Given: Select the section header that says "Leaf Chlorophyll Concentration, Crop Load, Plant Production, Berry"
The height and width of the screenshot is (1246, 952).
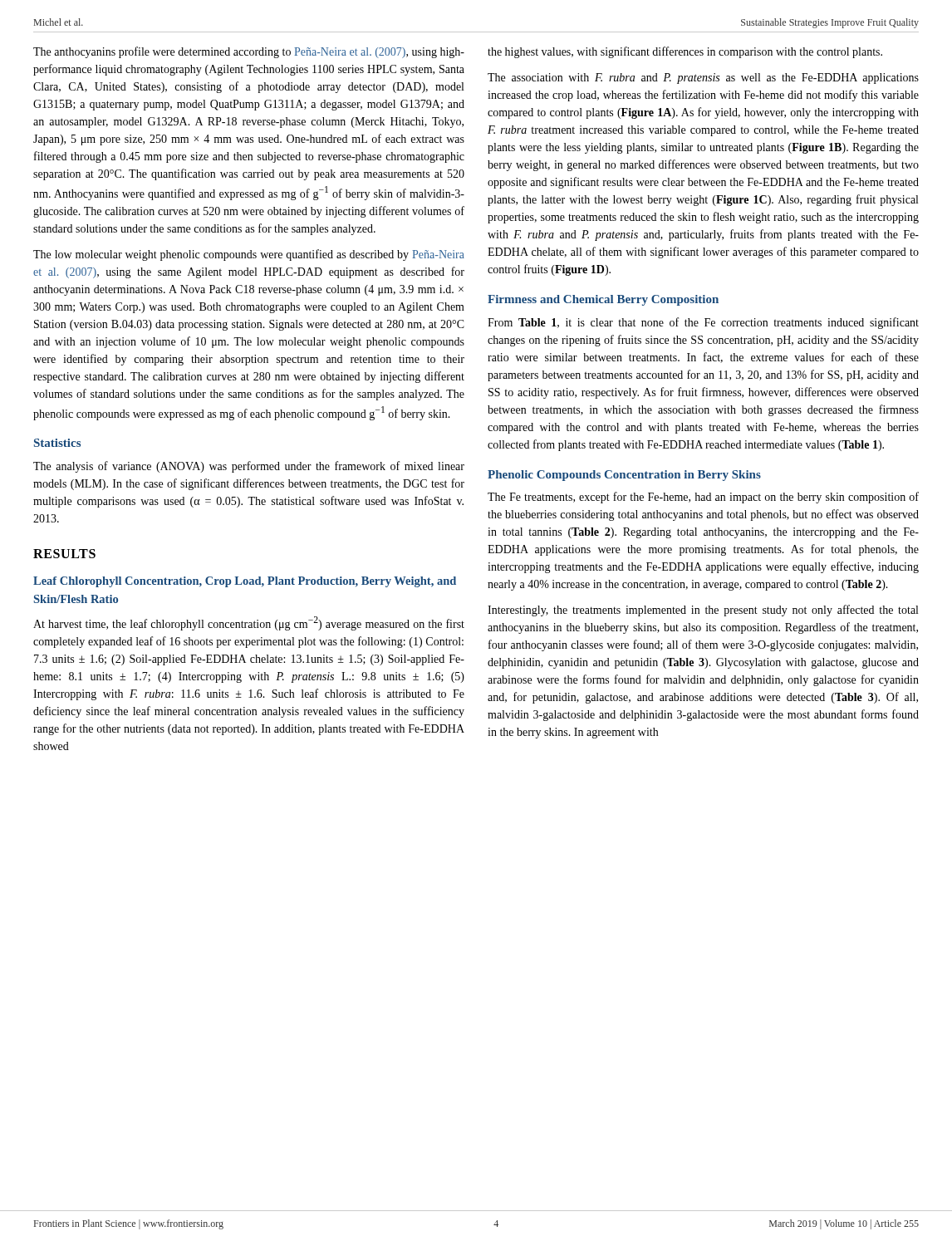Looking at the screenshot, I should [x=245, y=589].
